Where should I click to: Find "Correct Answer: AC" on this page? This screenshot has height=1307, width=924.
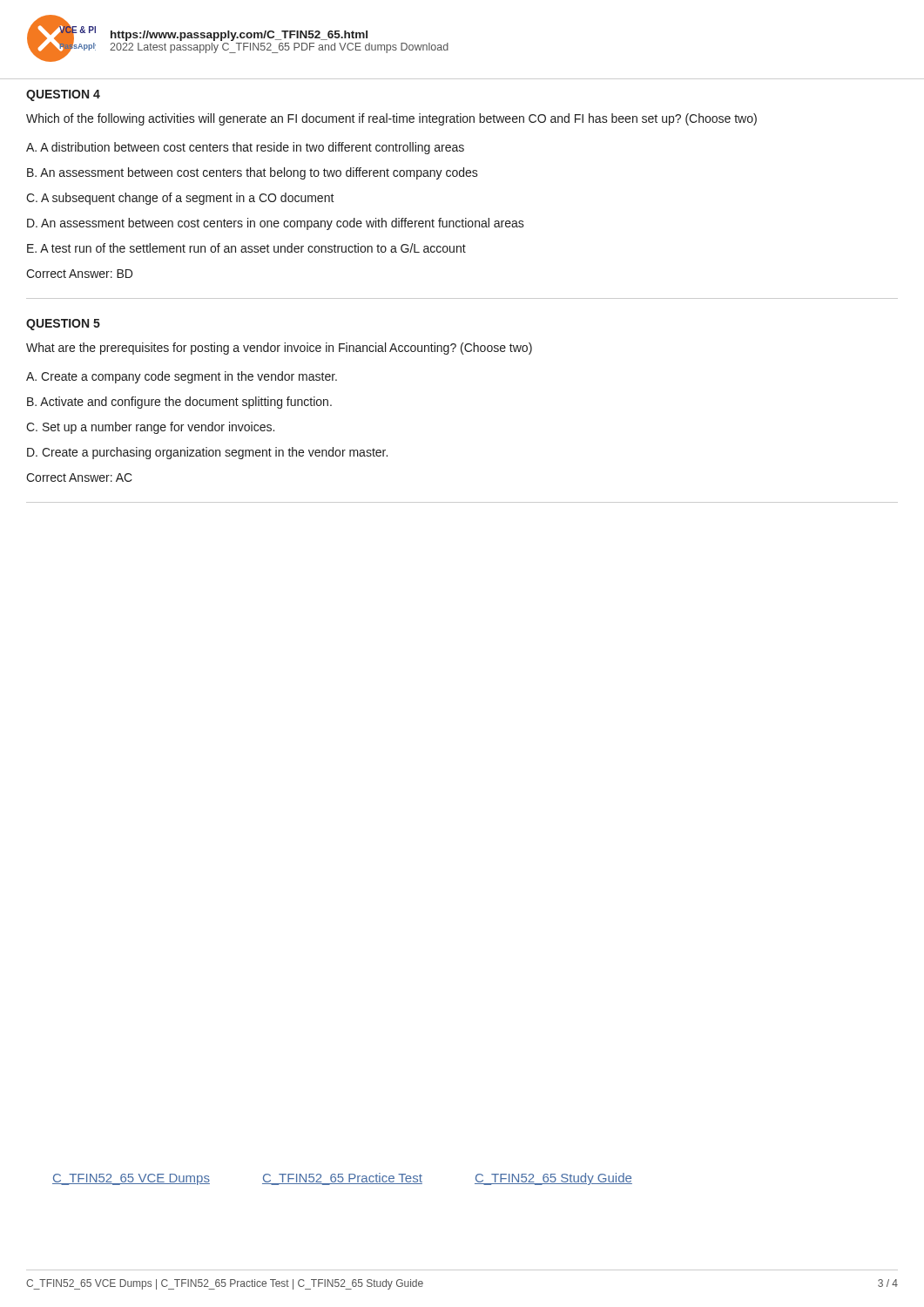(x=79, y=478)
